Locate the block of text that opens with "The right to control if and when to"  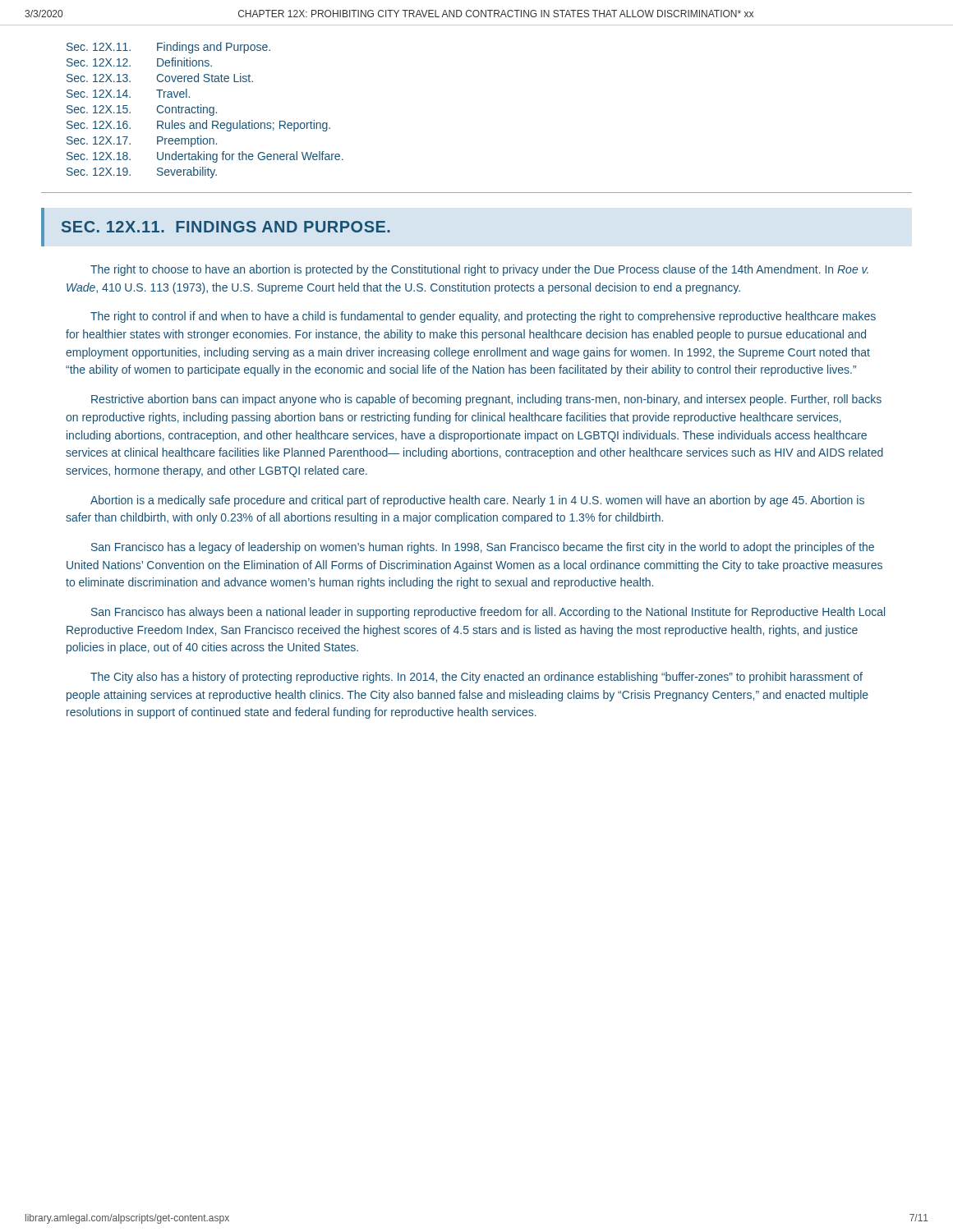point(471,343)
